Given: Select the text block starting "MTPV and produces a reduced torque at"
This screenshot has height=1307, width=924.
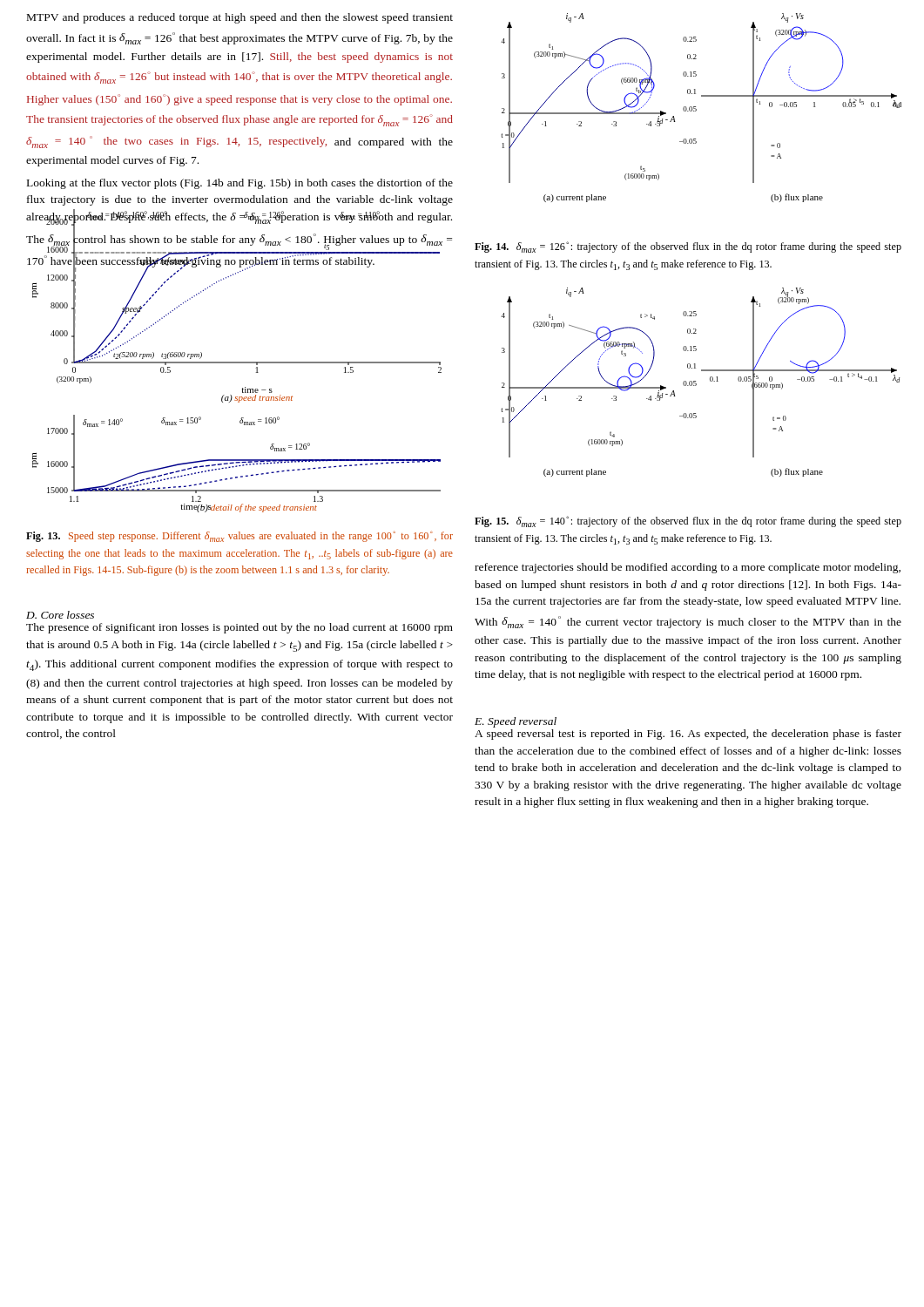Looking at the screenshot, I should (x=240, y=139).
